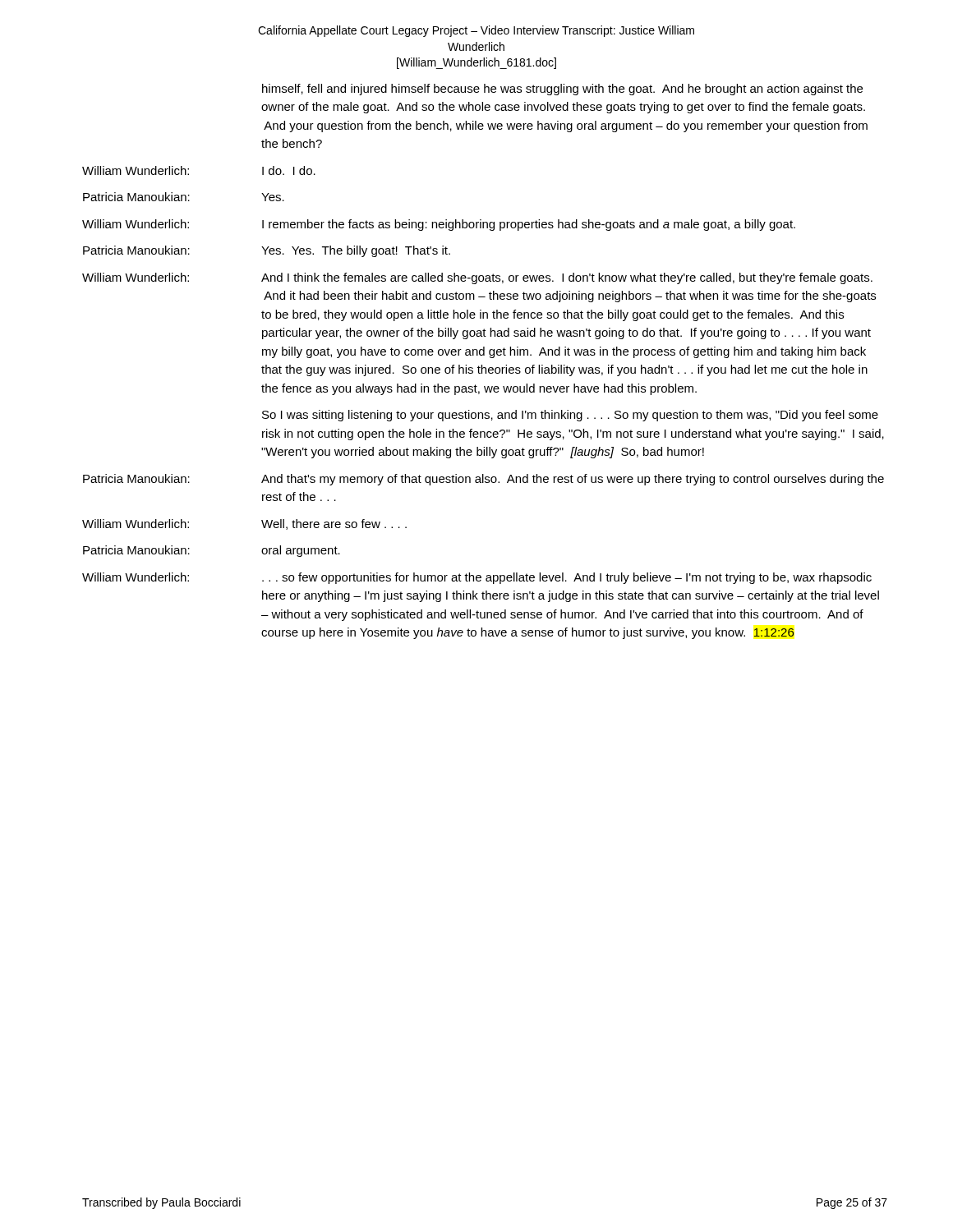Locate the block starting "William Wunderlich: I do. I do."
The image size is (953, 1232).
(x=134, y=171)
